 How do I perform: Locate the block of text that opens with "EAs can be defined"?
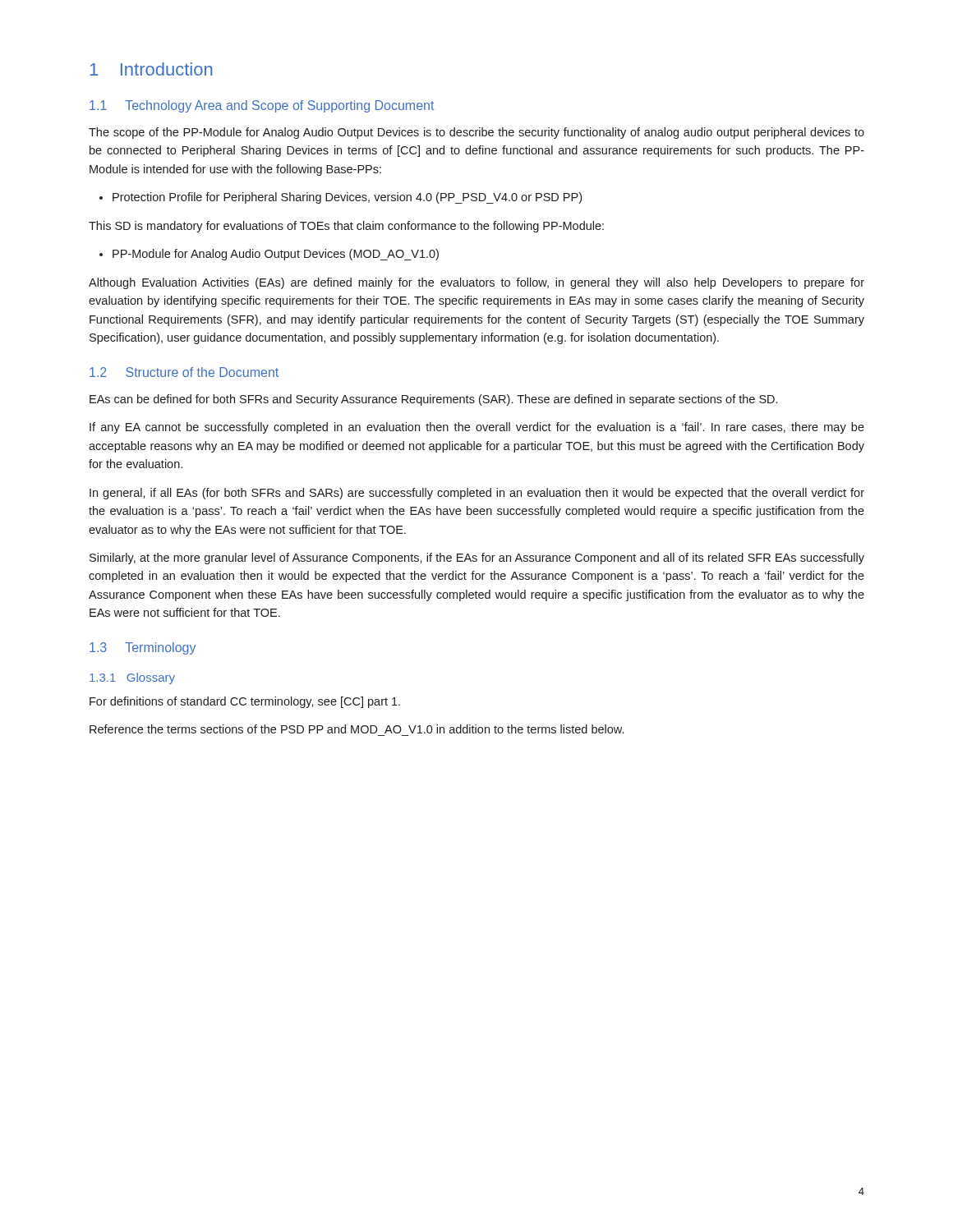click(476, 399)
